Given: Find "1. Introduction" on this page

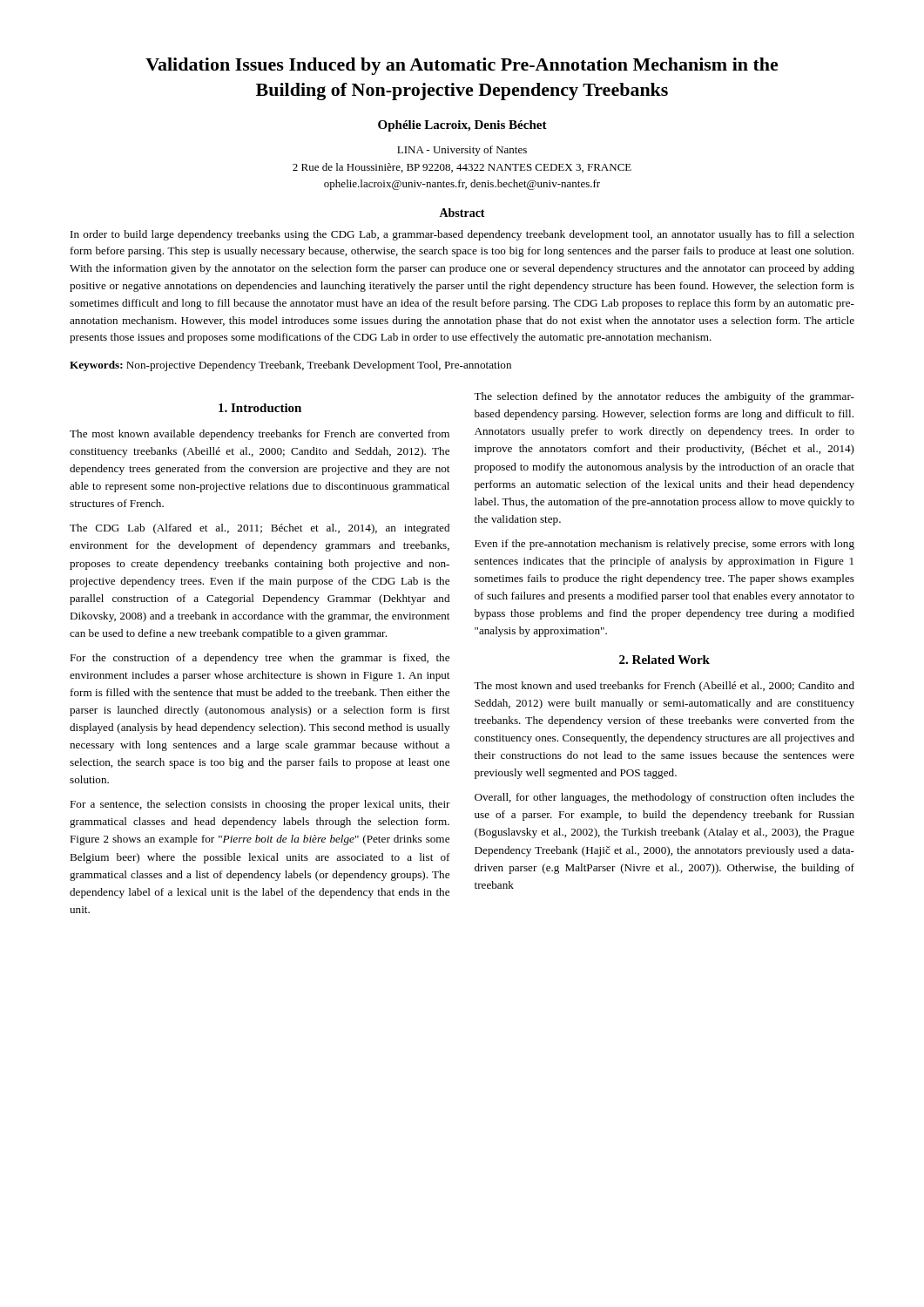Looking at the screenshot, I should click(x=260, y=408).
